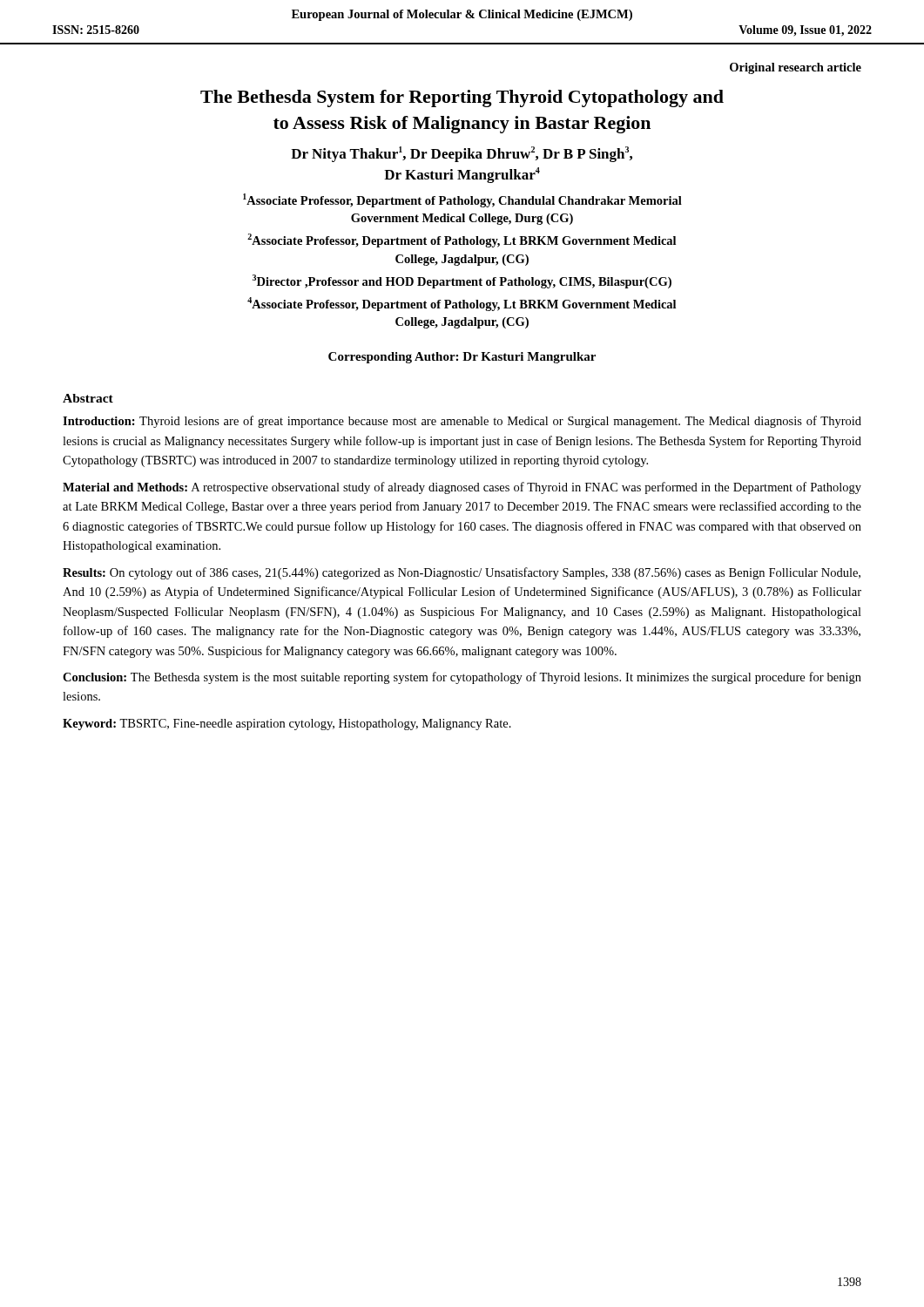Find a section header
924x1307 pixels.
tap(88, 398)
